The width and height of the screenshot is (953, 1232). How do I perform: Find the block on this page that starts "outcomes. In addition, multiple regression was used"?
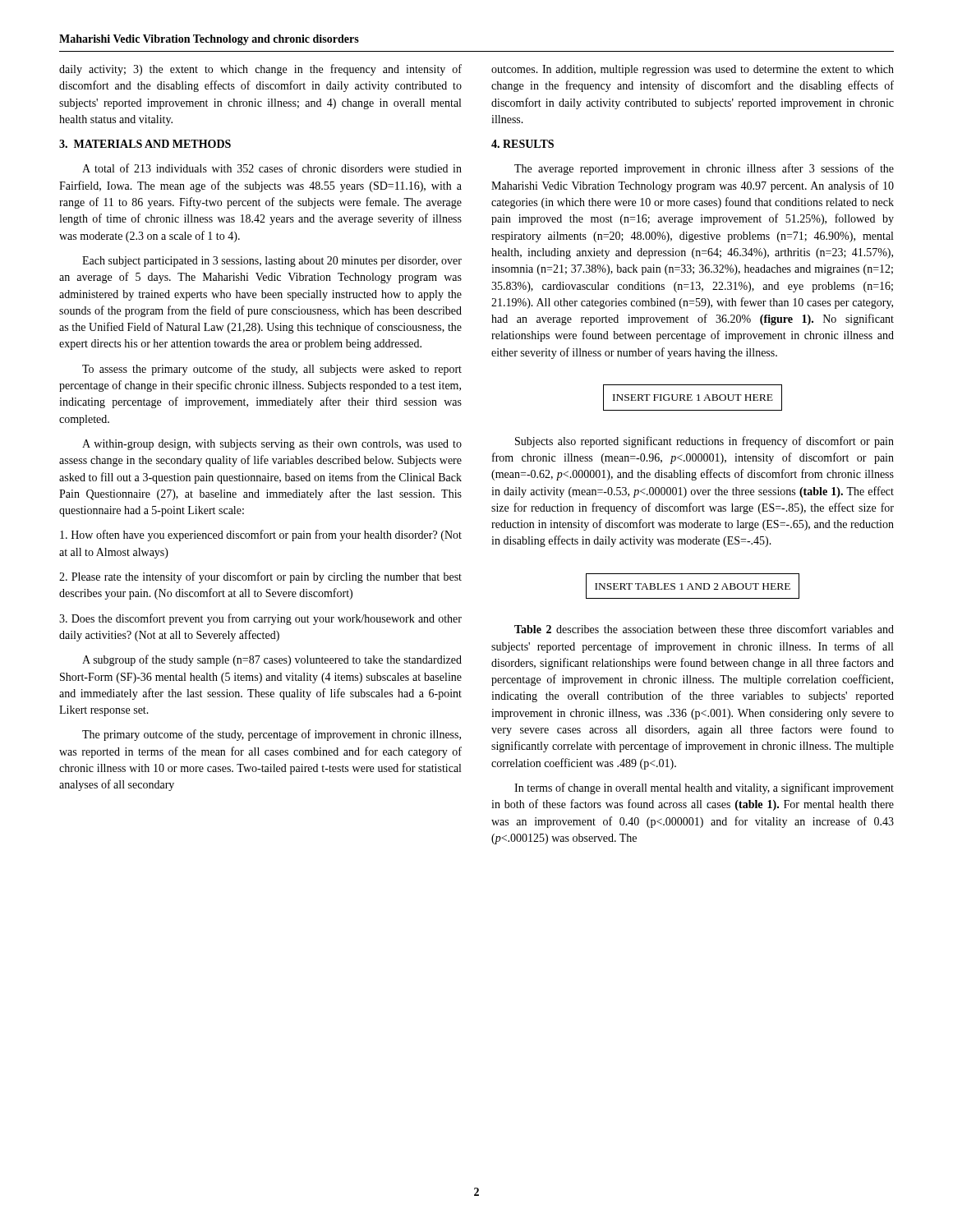(693, 95)
